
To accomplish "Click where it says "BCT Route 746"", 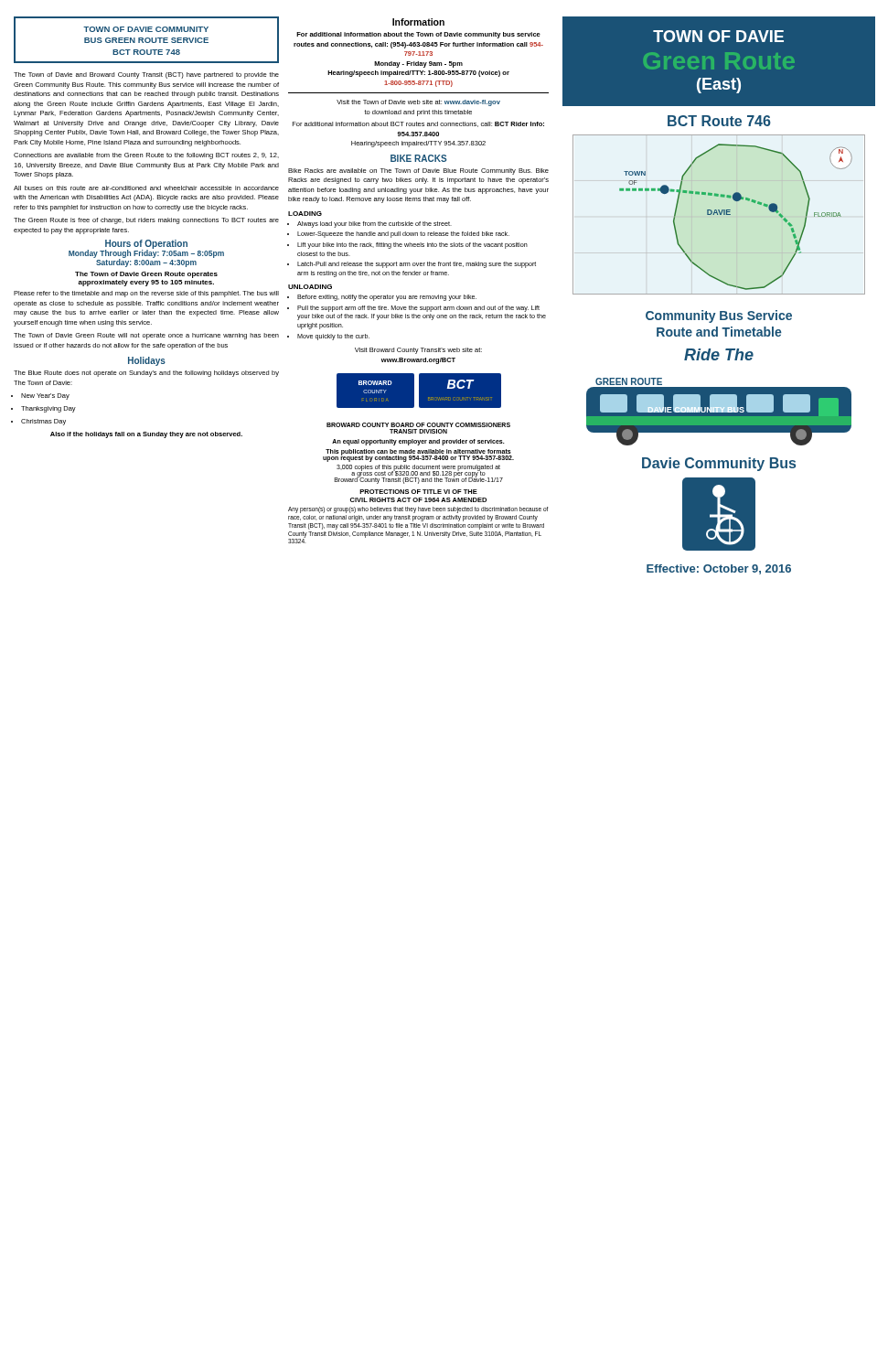I will [x=719, y=122].
